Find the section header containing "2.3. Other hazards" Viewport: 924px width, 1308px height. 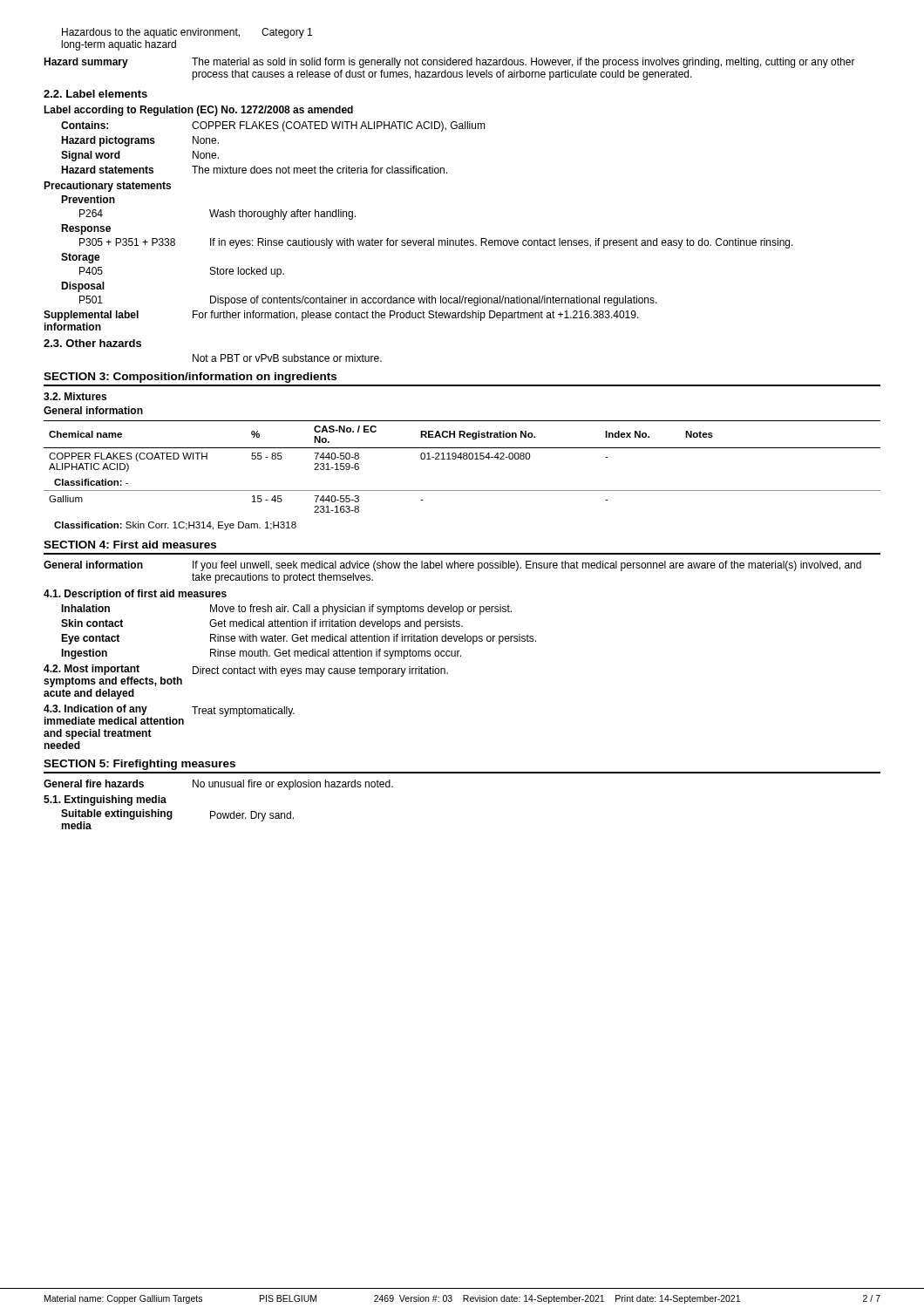click(93, 343)
